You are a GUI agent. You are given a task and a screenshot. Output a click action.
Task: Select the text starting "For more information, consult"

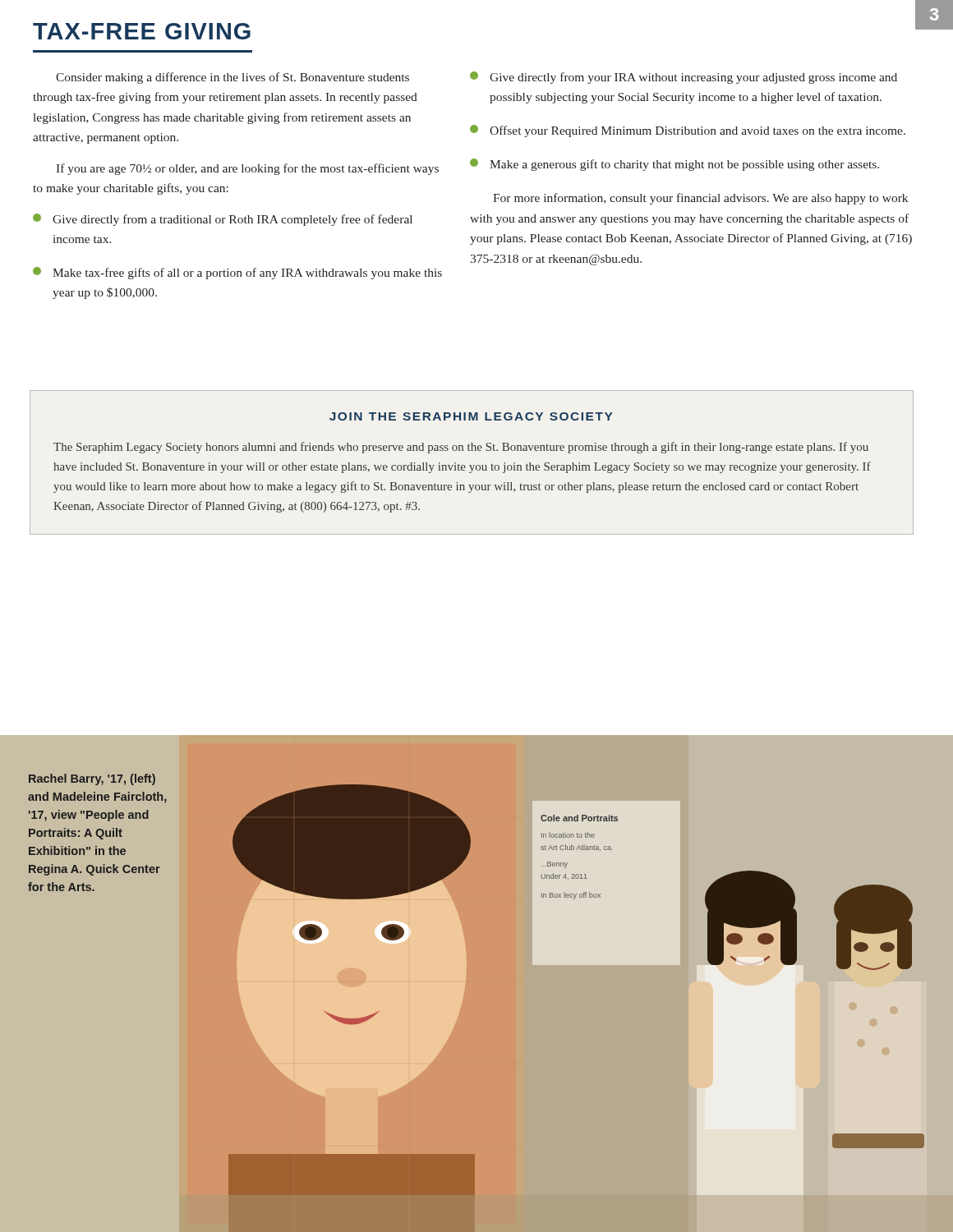(691, 228)
